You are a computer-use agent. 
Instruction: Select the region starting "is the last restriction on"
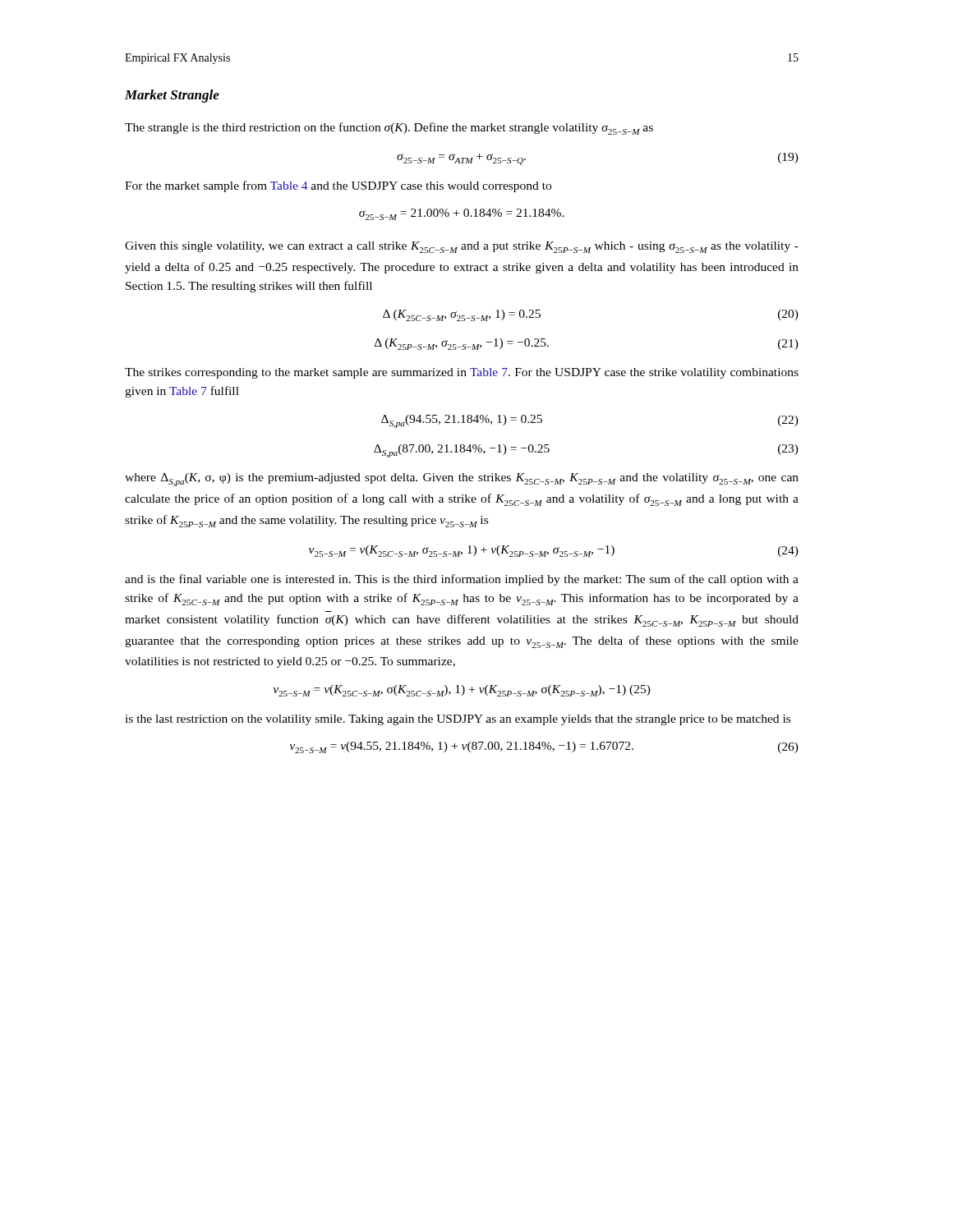click(462, 718)
